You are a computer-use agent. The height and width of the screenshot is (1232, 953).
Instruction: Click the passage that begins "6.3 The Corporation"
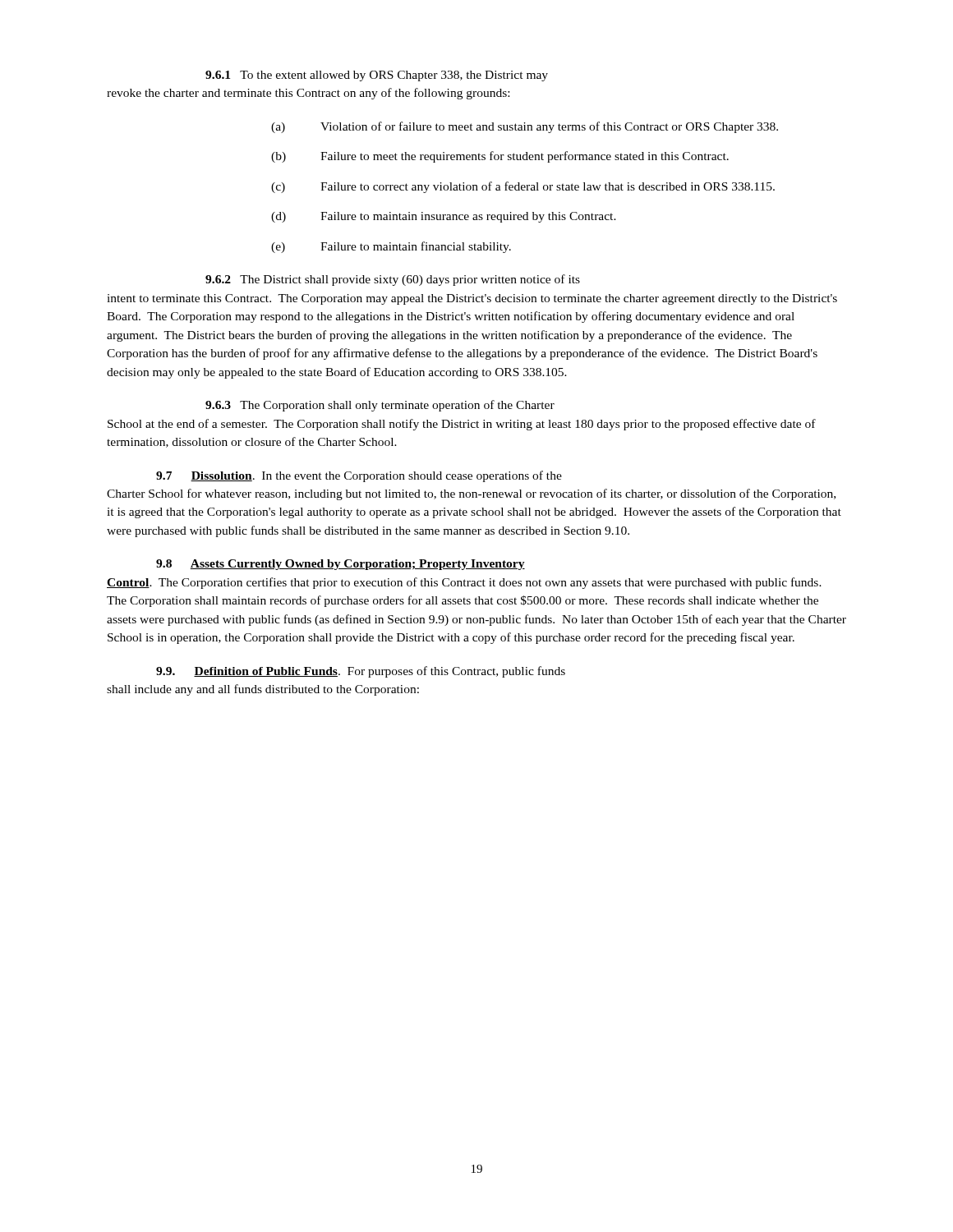click(461, 422)
